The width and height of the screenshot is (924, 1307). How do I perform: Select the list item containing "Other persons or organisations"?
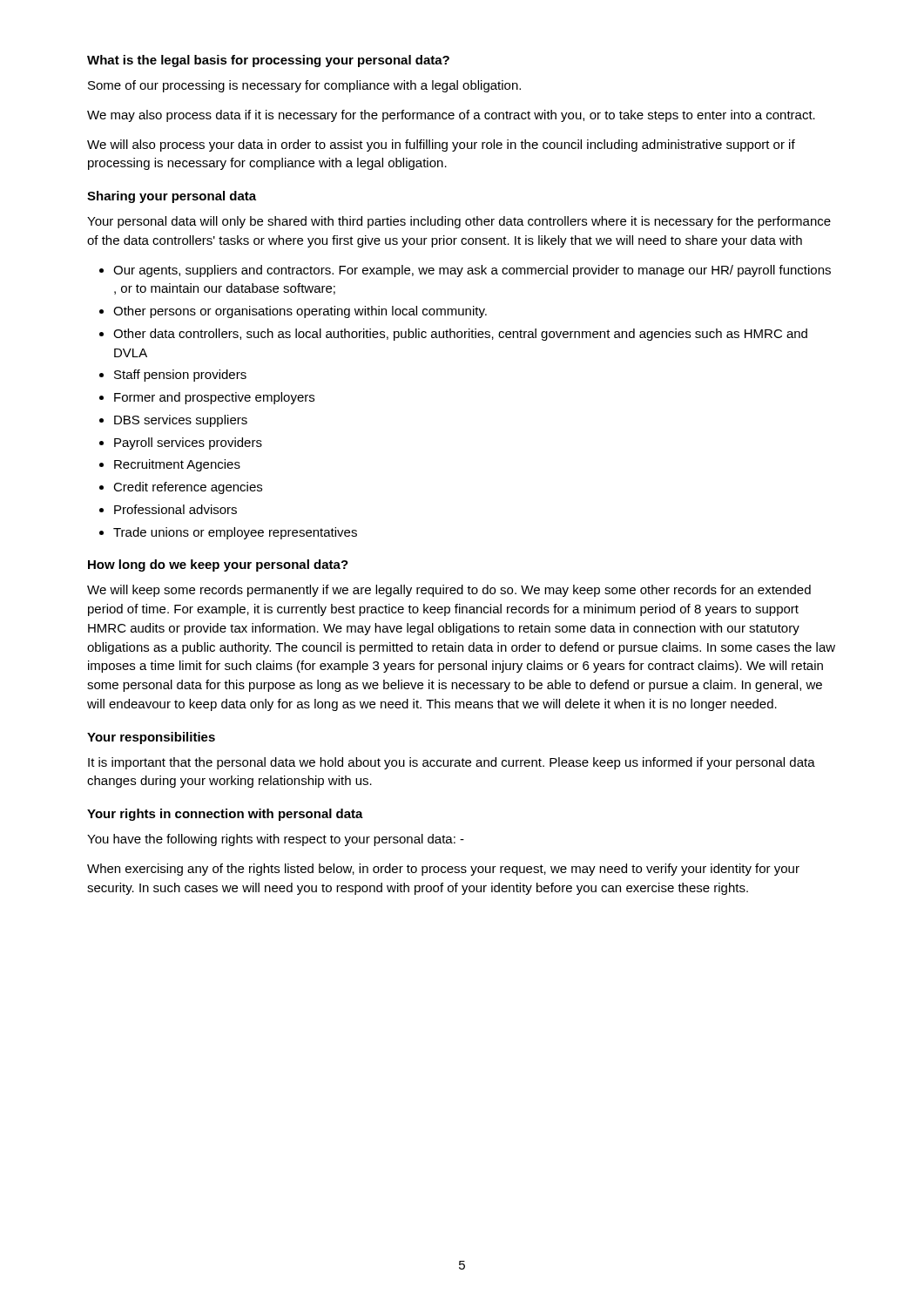[x=300, y=311]
